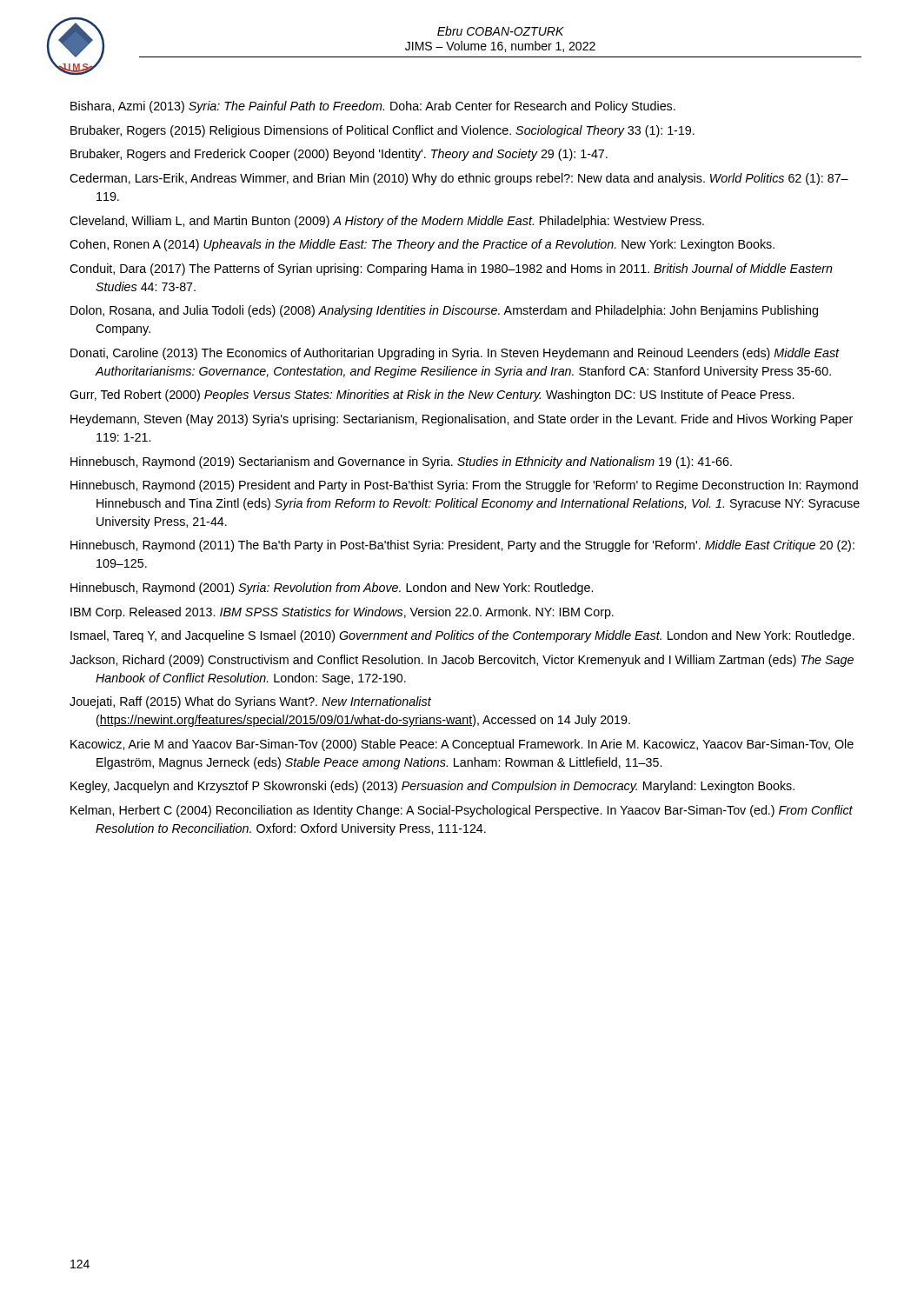Find the list item that says "Heydemann, Steven (May 2013) Syria's uprising: Sectarianism,"

tap(461, 428)
